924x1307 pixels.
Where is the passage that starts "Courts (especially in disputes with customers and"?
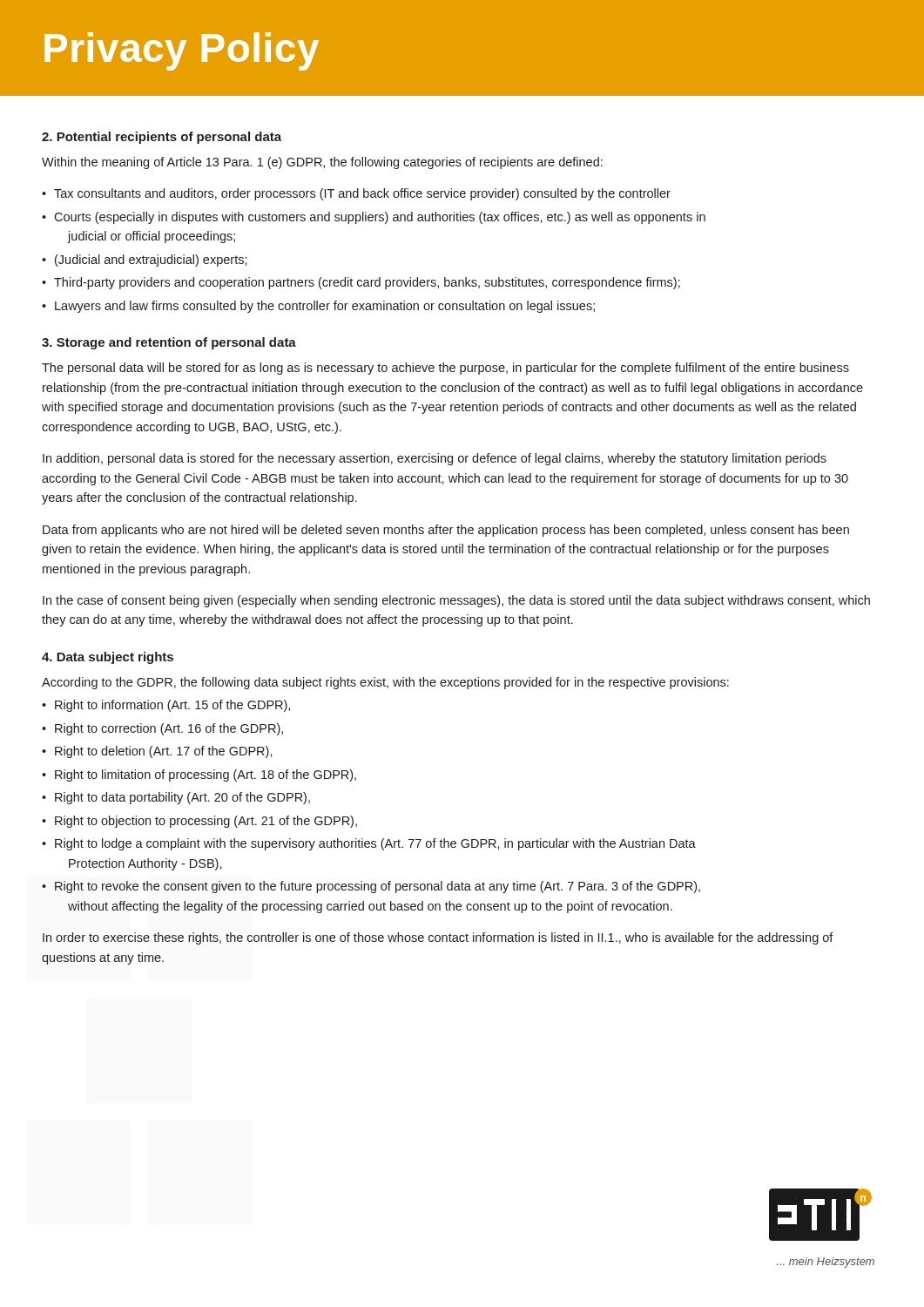point(380,227)
